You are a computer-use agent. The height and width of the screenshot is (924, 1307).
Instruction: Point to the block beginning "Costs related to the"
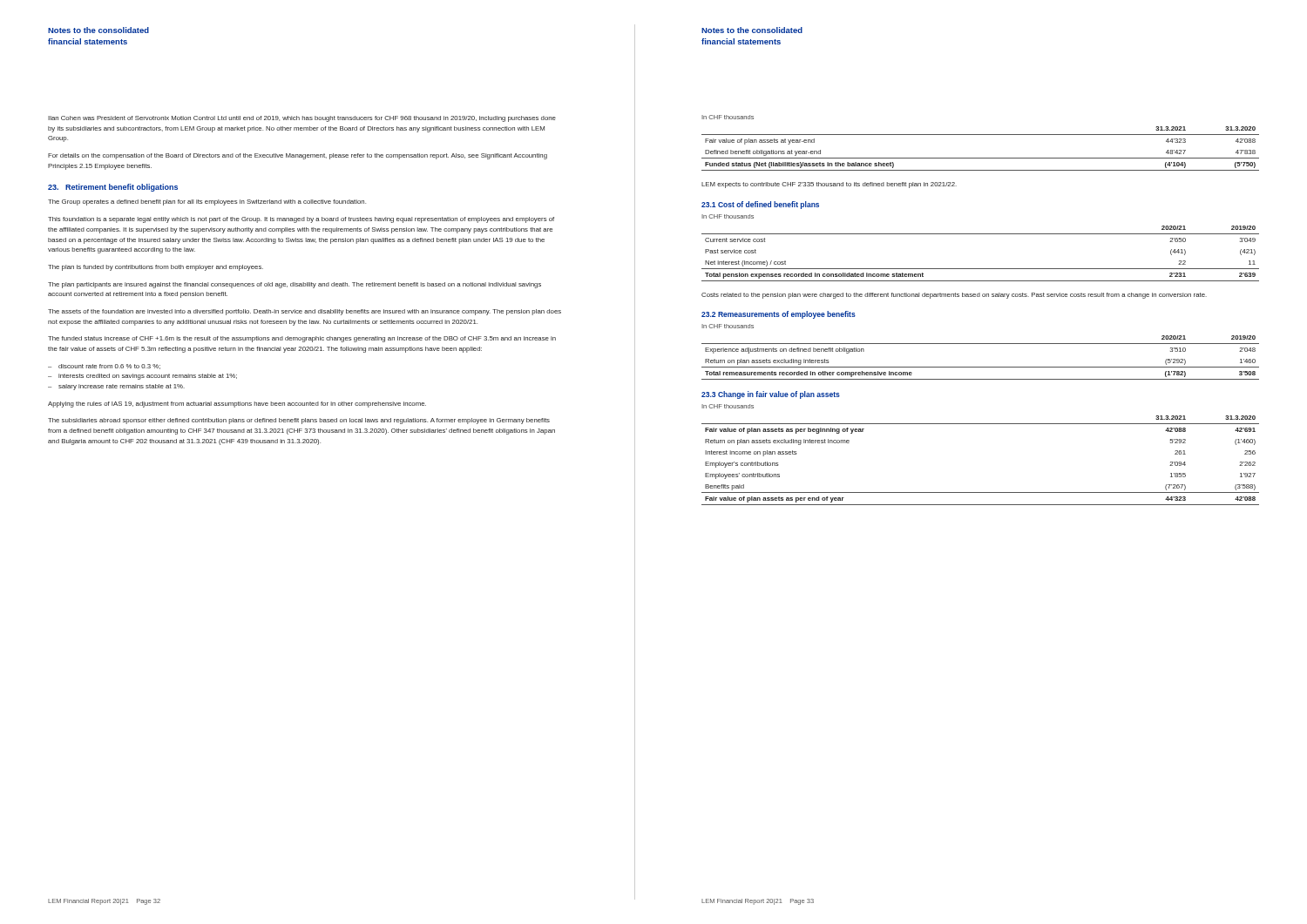pyautogui.click(x=954, y=295)
